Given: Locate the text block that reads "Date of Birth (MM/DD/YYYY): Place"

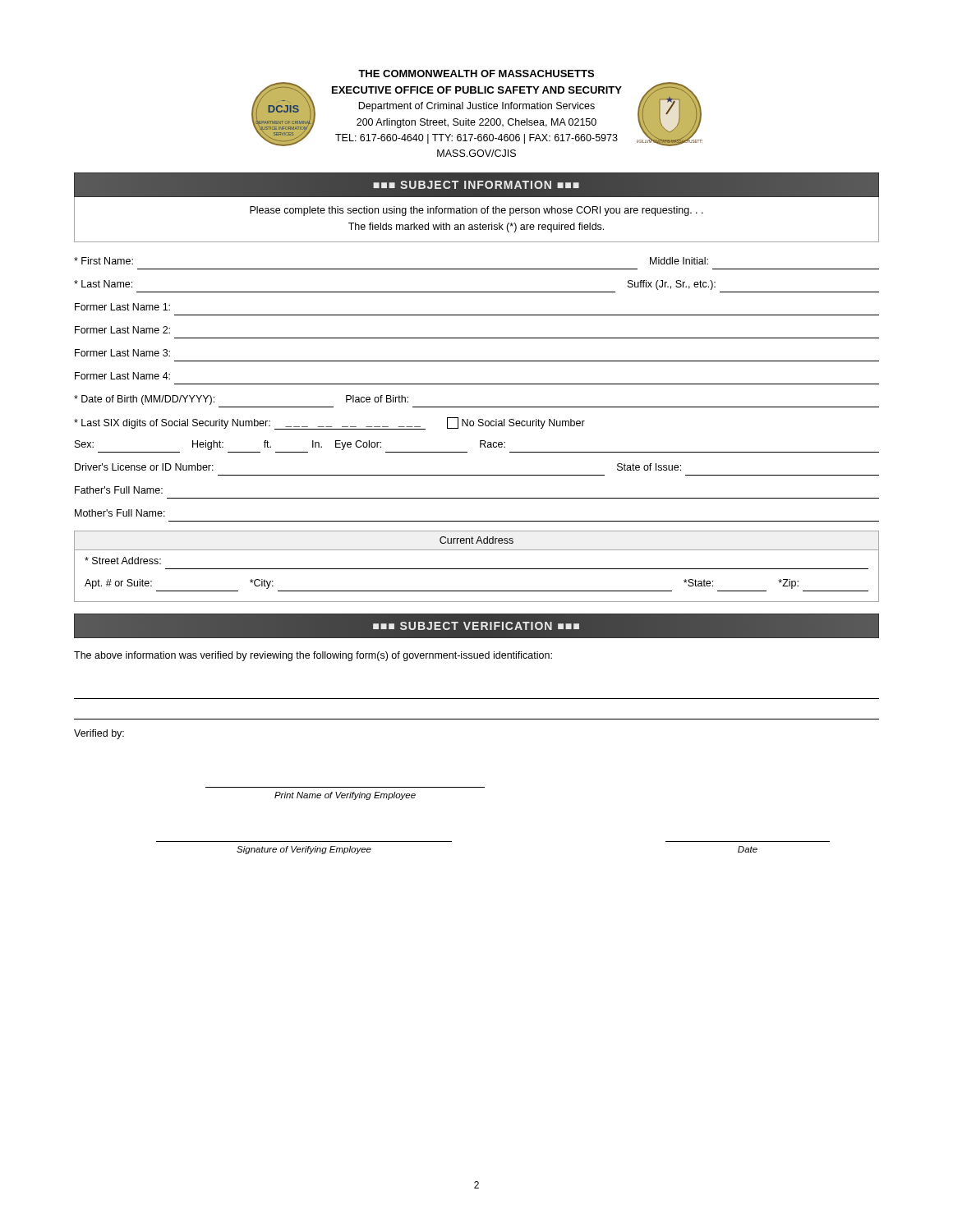Looking at the screenshot, I should (476, 400).
